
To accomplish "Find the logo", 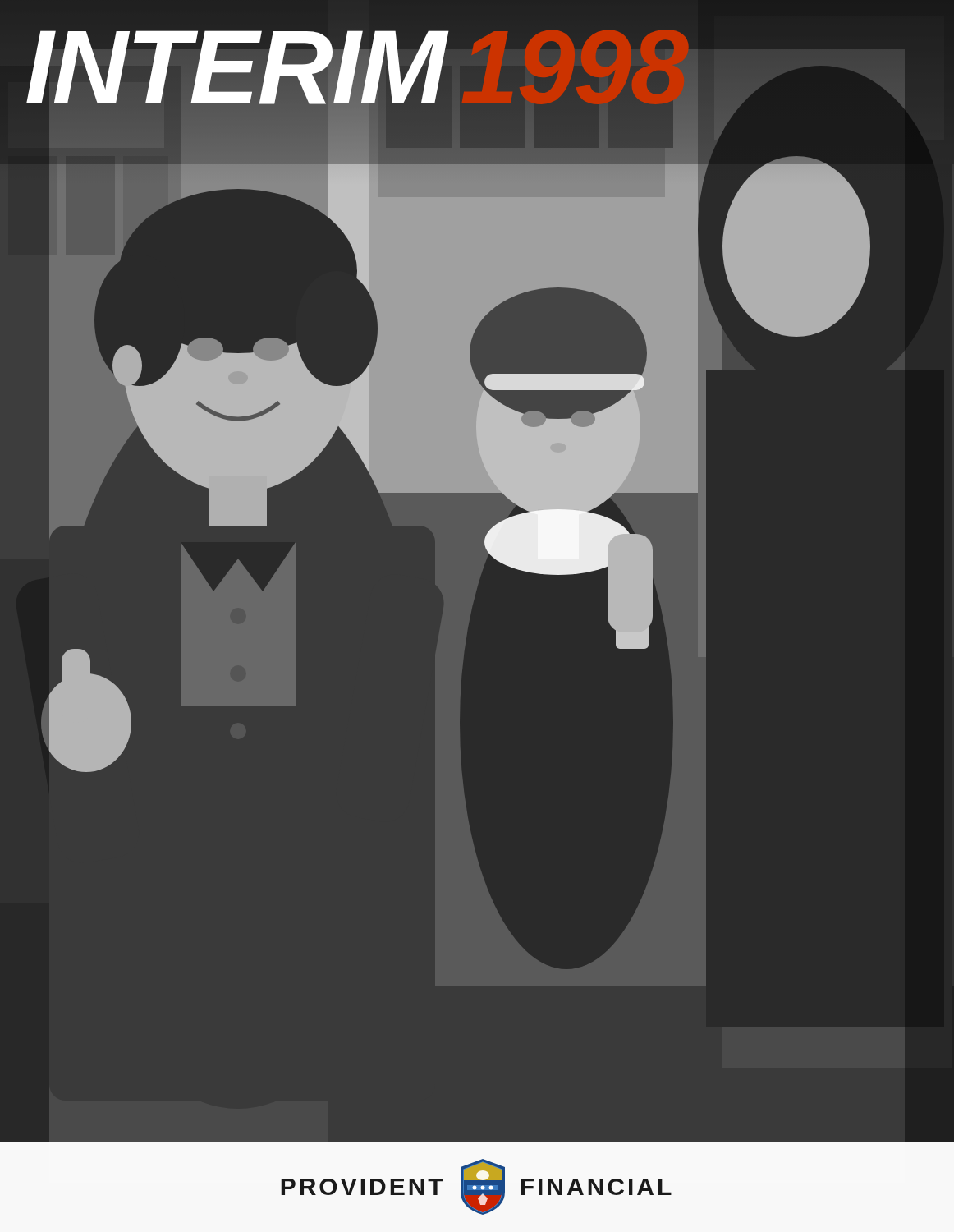I will coord(477,1187).
